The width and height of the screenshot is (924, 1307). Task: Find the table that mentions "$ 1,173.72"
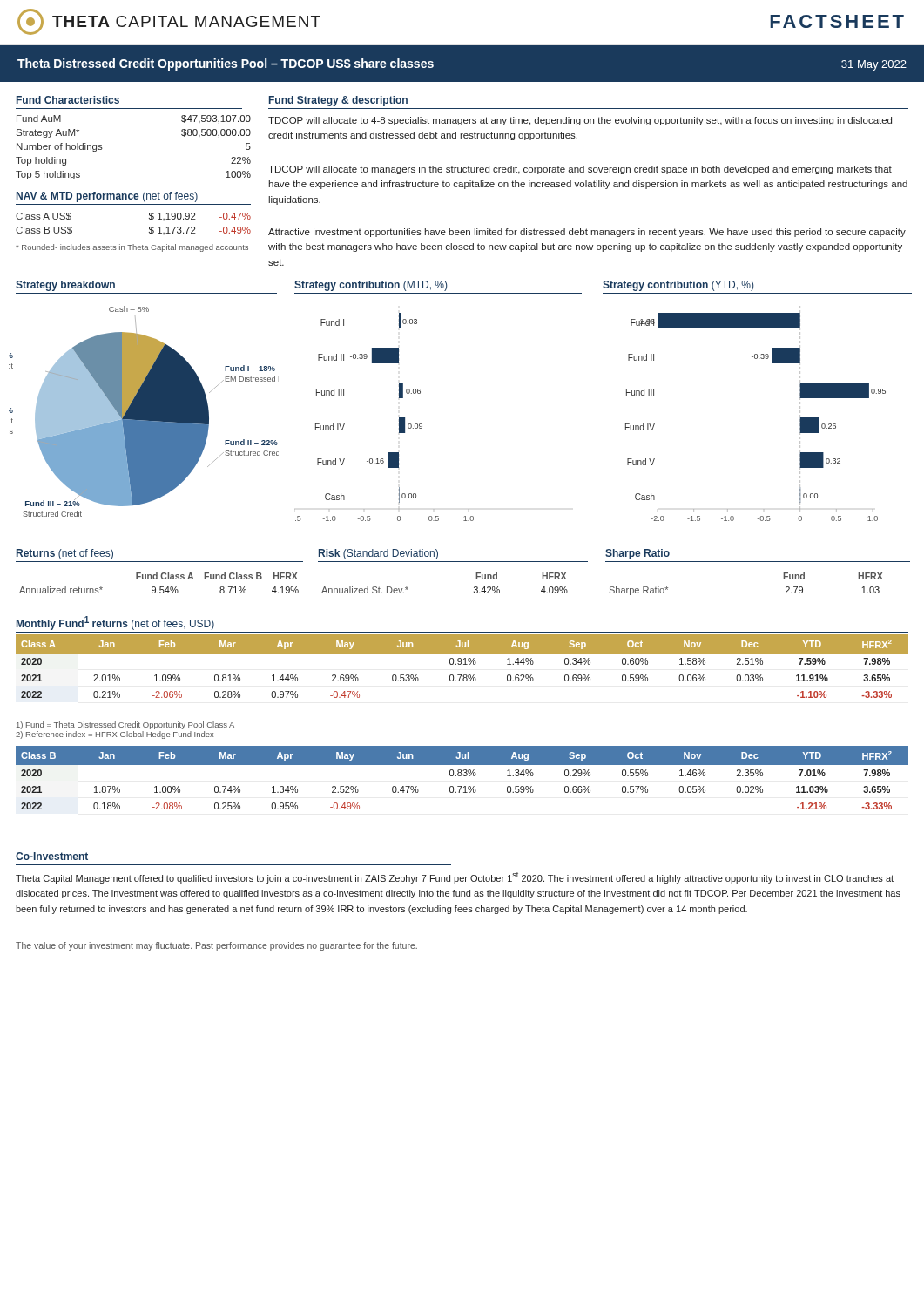pyautogui.click(x=133, y=223)
